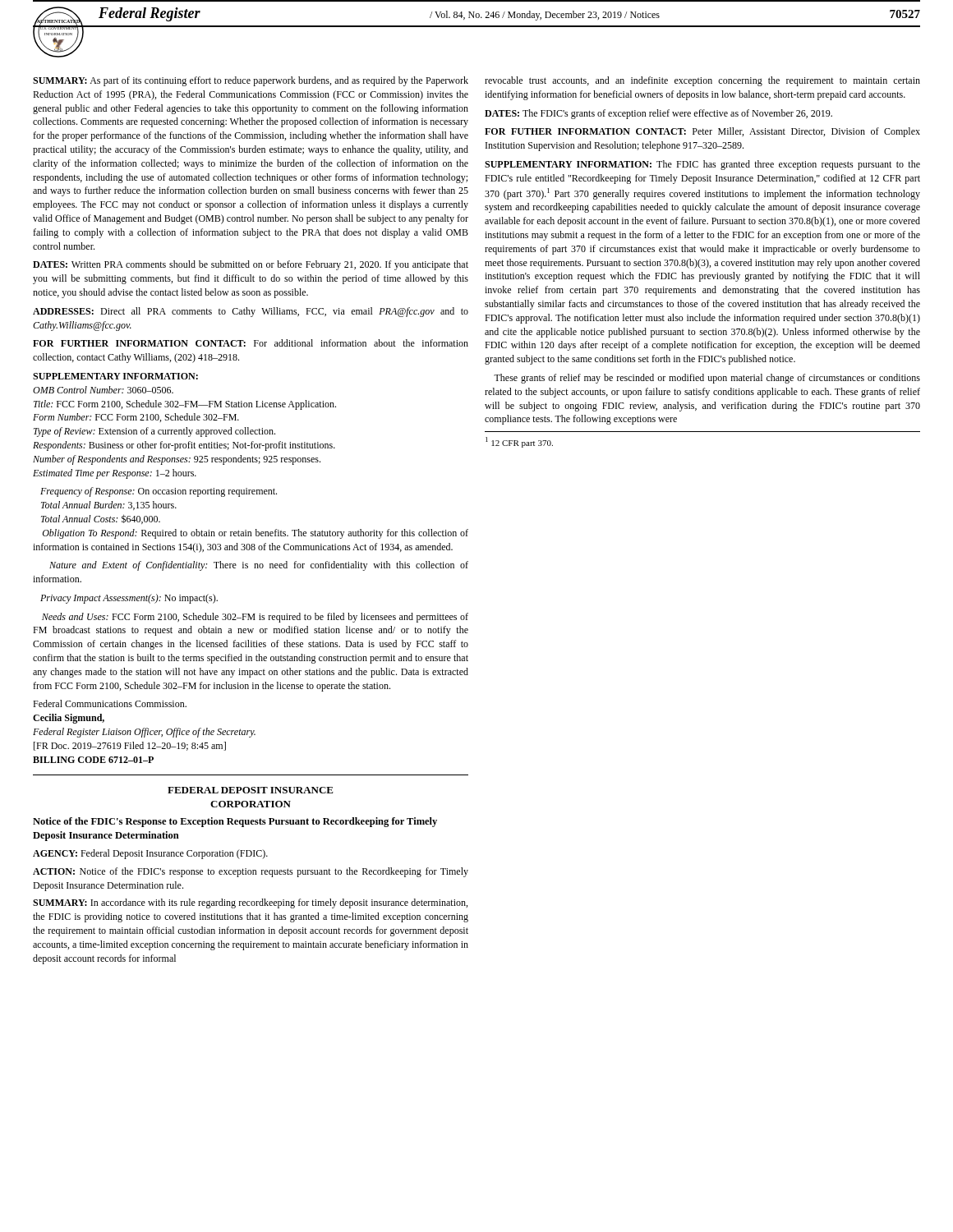Find the text starting "SUMMARY: As part of"
This screenshot has height=1232, width=953.
tap(251, 163)
